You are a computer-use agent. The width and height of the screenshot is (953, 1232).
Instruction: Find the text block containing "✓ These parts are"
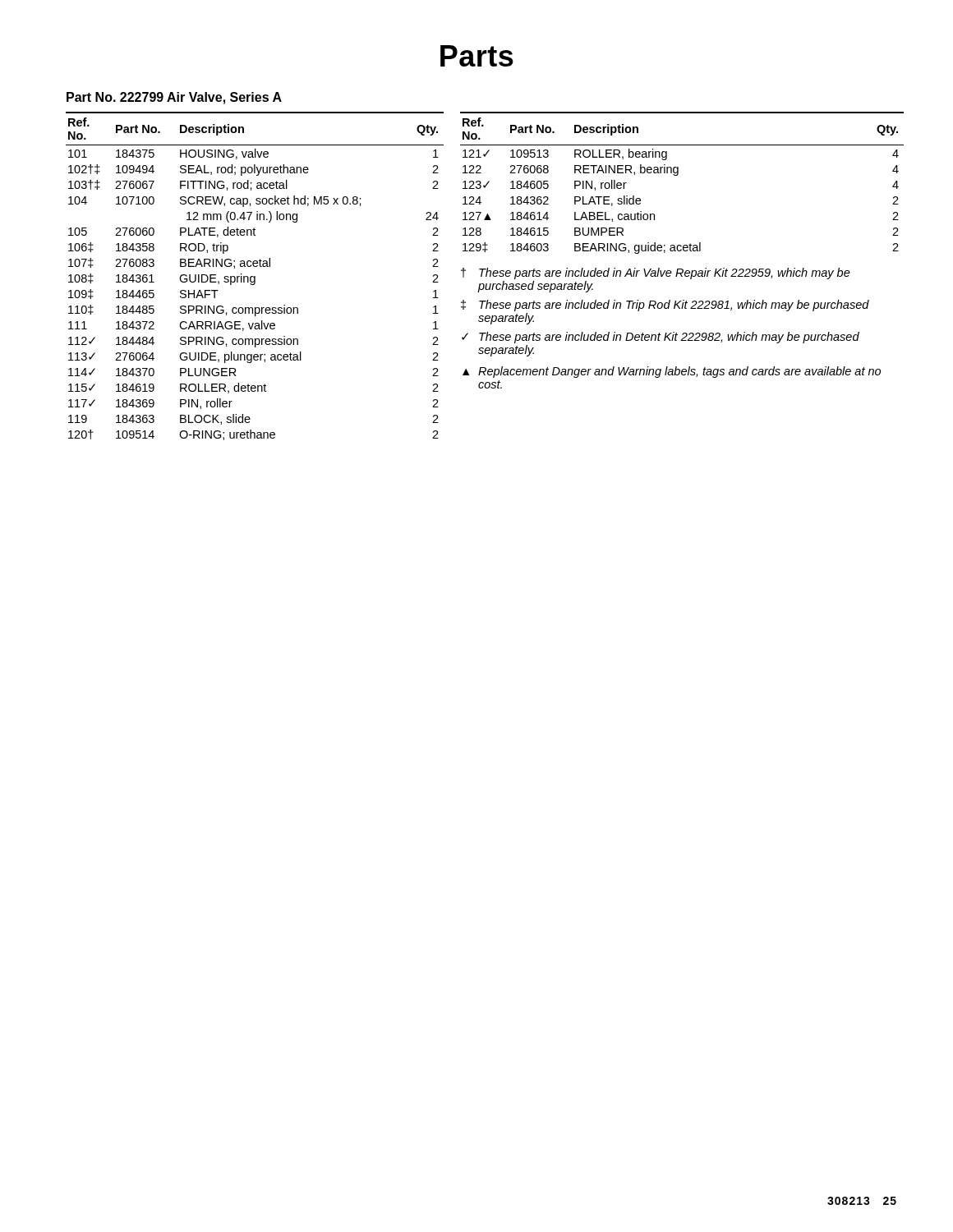[682, 343]
